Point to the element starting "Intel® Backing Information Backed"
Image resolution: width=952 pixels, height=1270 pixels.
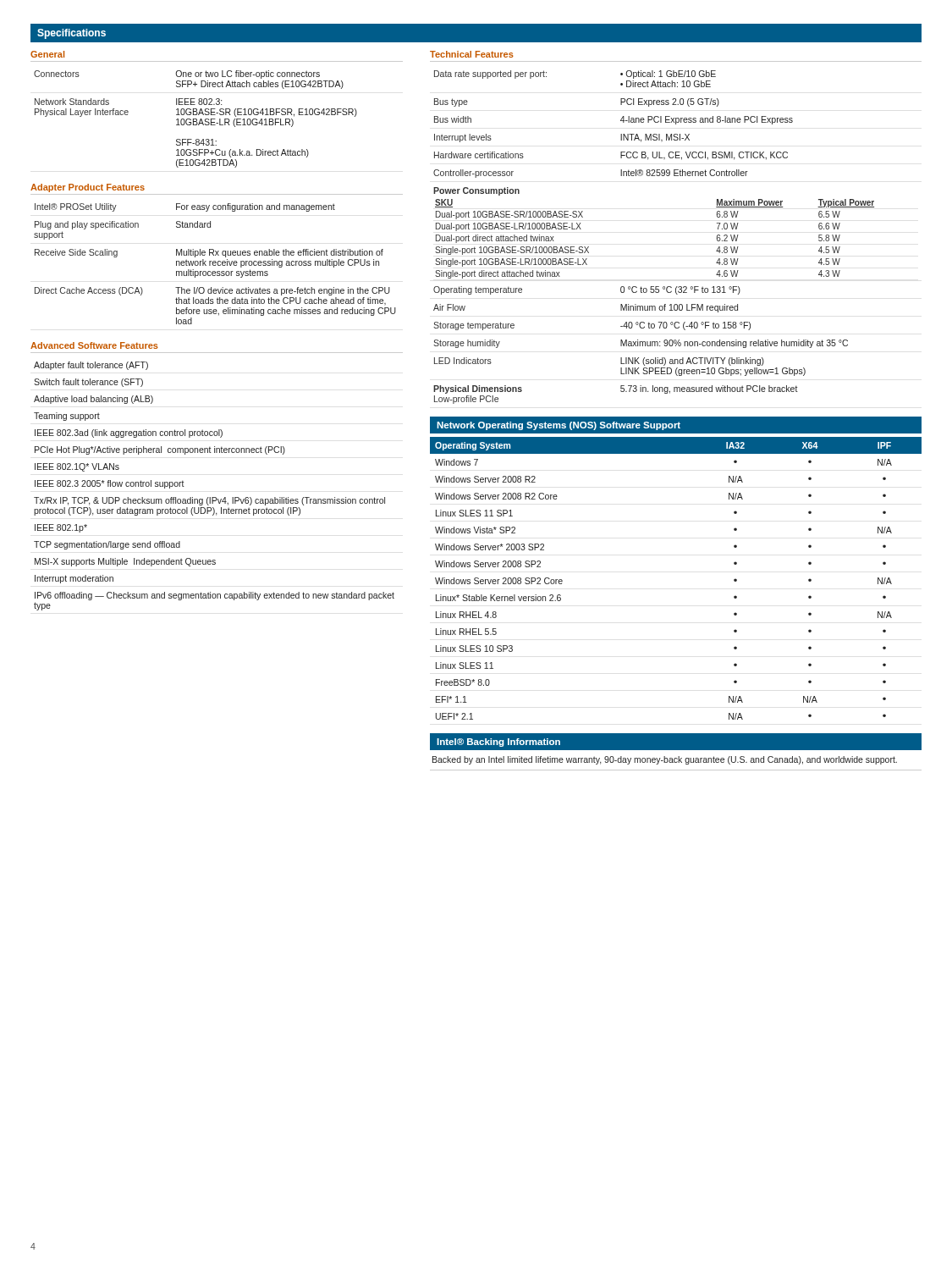[676, 752]
